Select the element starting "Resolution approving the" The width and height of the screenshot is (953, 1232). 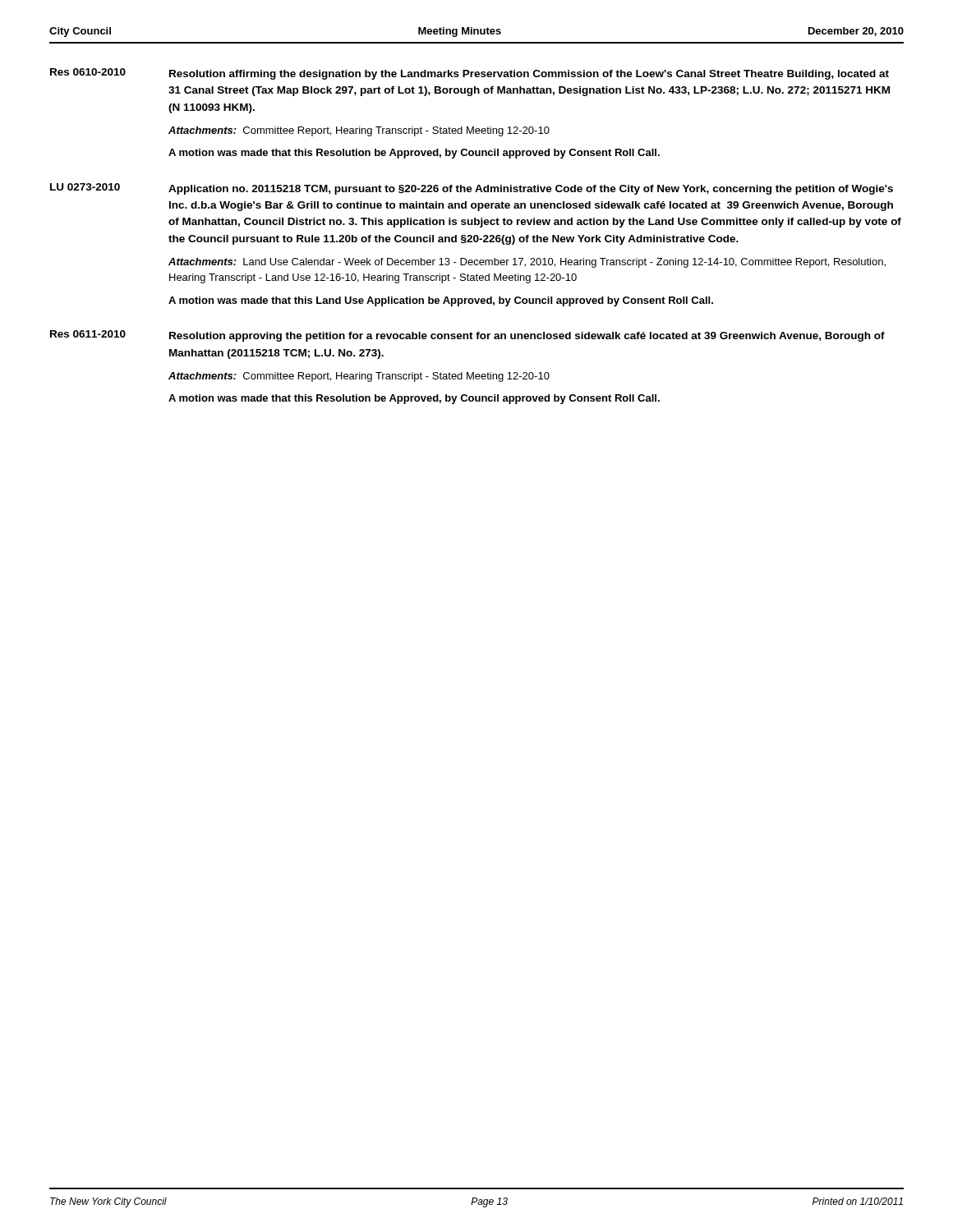(526, 344)
